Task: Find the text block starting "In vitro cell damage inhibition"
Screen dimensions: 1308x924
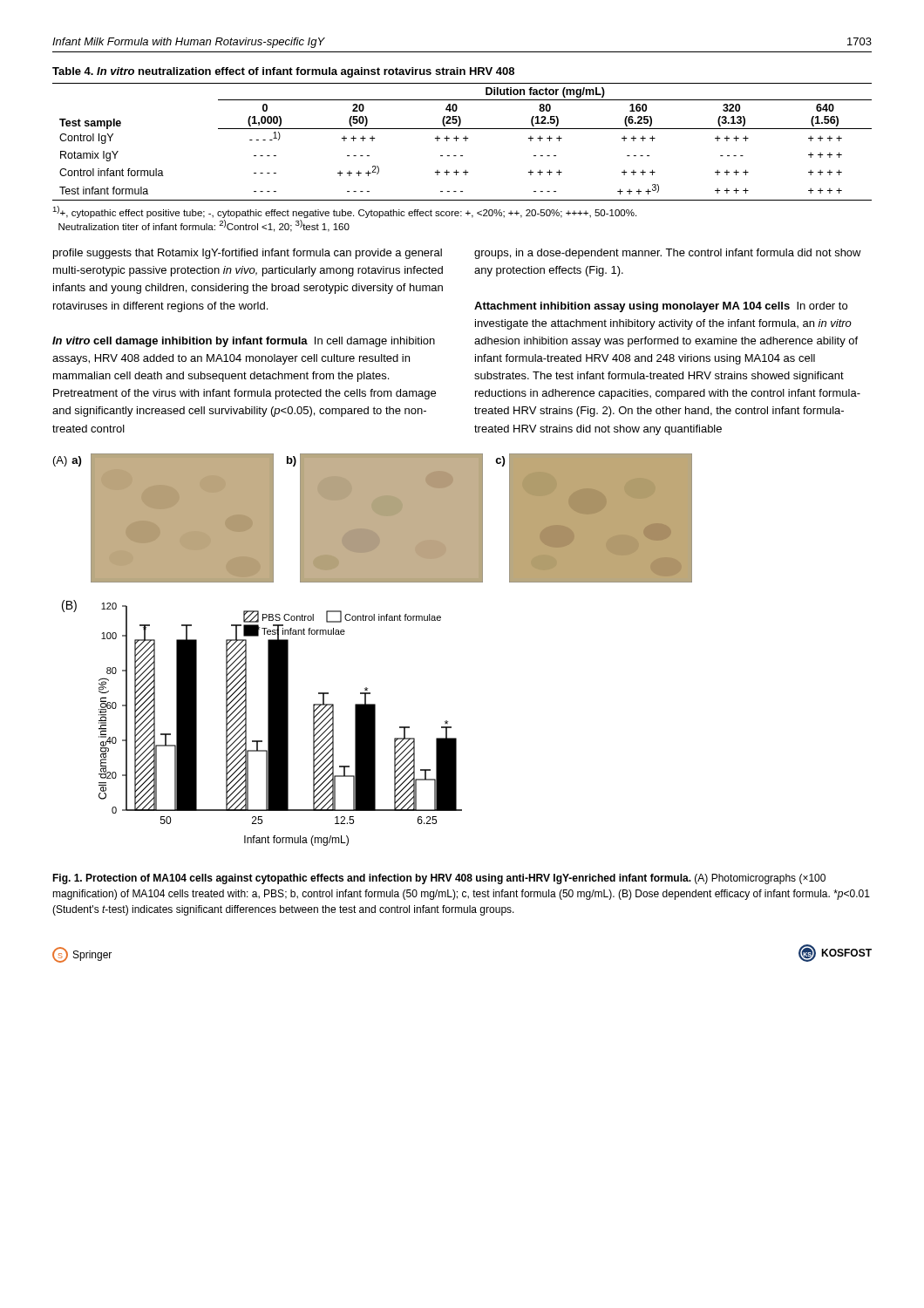Action: tap(244, 384)
